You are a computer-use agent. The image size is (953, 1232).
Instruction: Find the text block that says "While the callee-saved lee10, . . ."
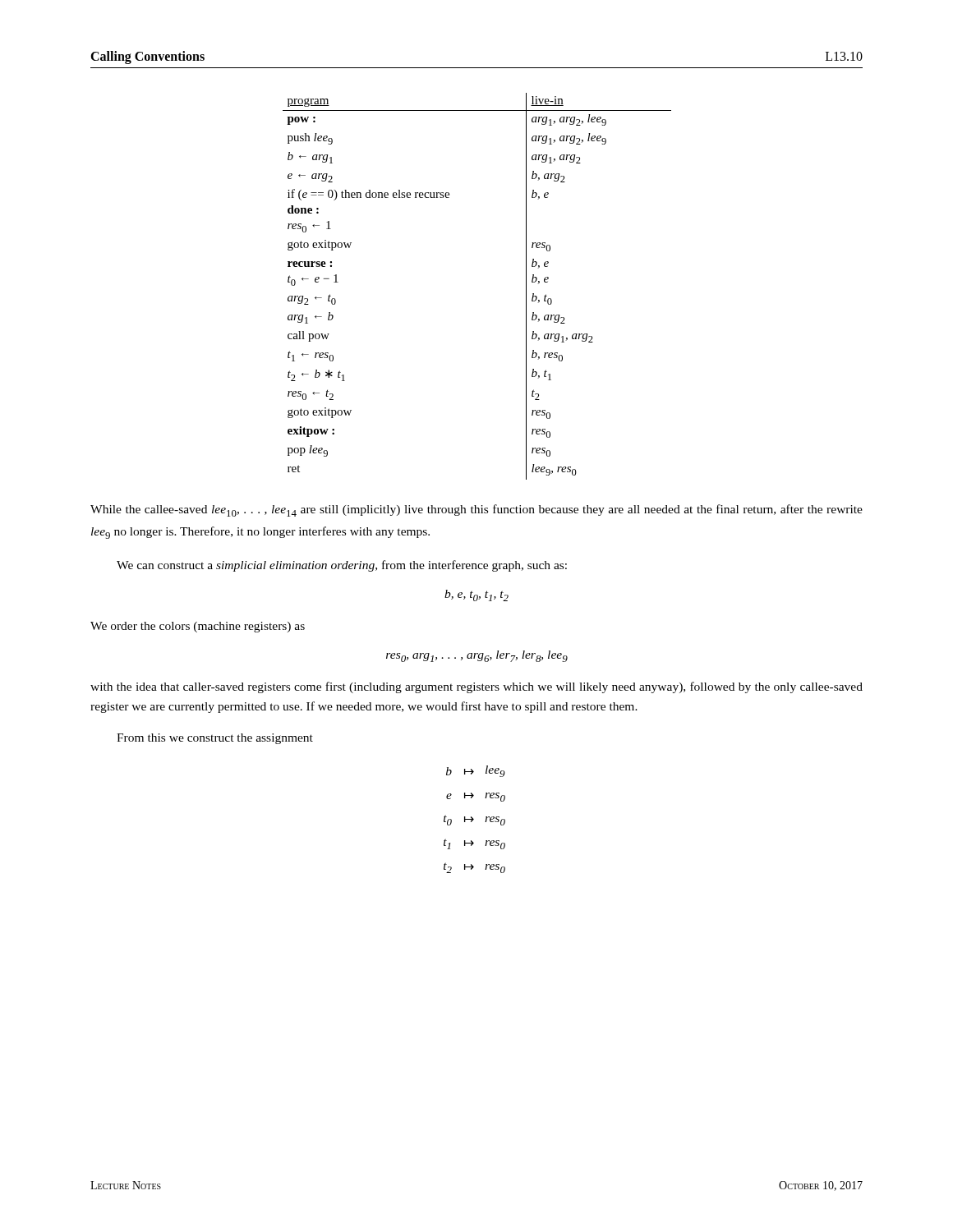[476, 522]
